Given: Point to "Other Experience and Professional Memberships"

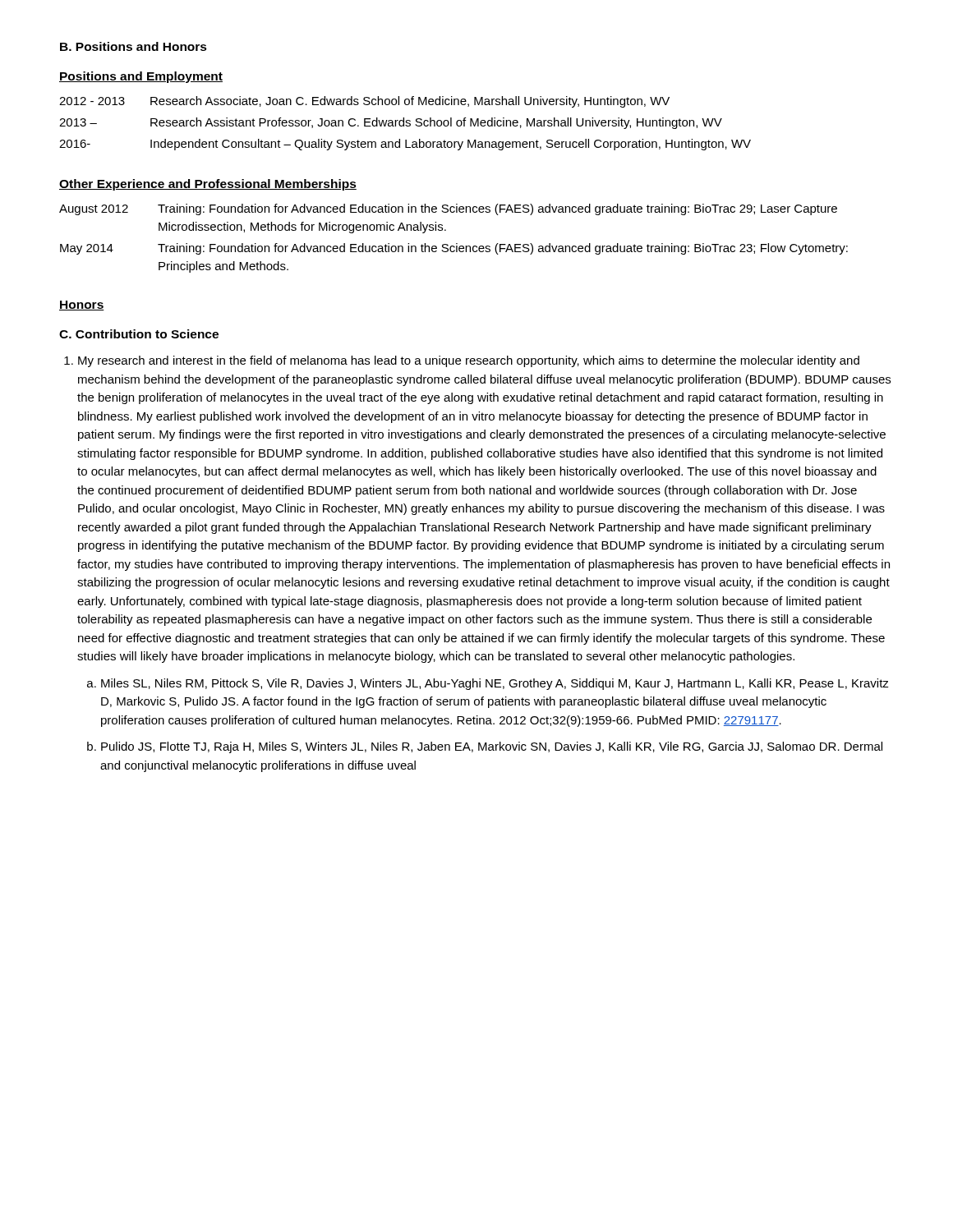Looking at the screenshot, I should pos(208,184).
